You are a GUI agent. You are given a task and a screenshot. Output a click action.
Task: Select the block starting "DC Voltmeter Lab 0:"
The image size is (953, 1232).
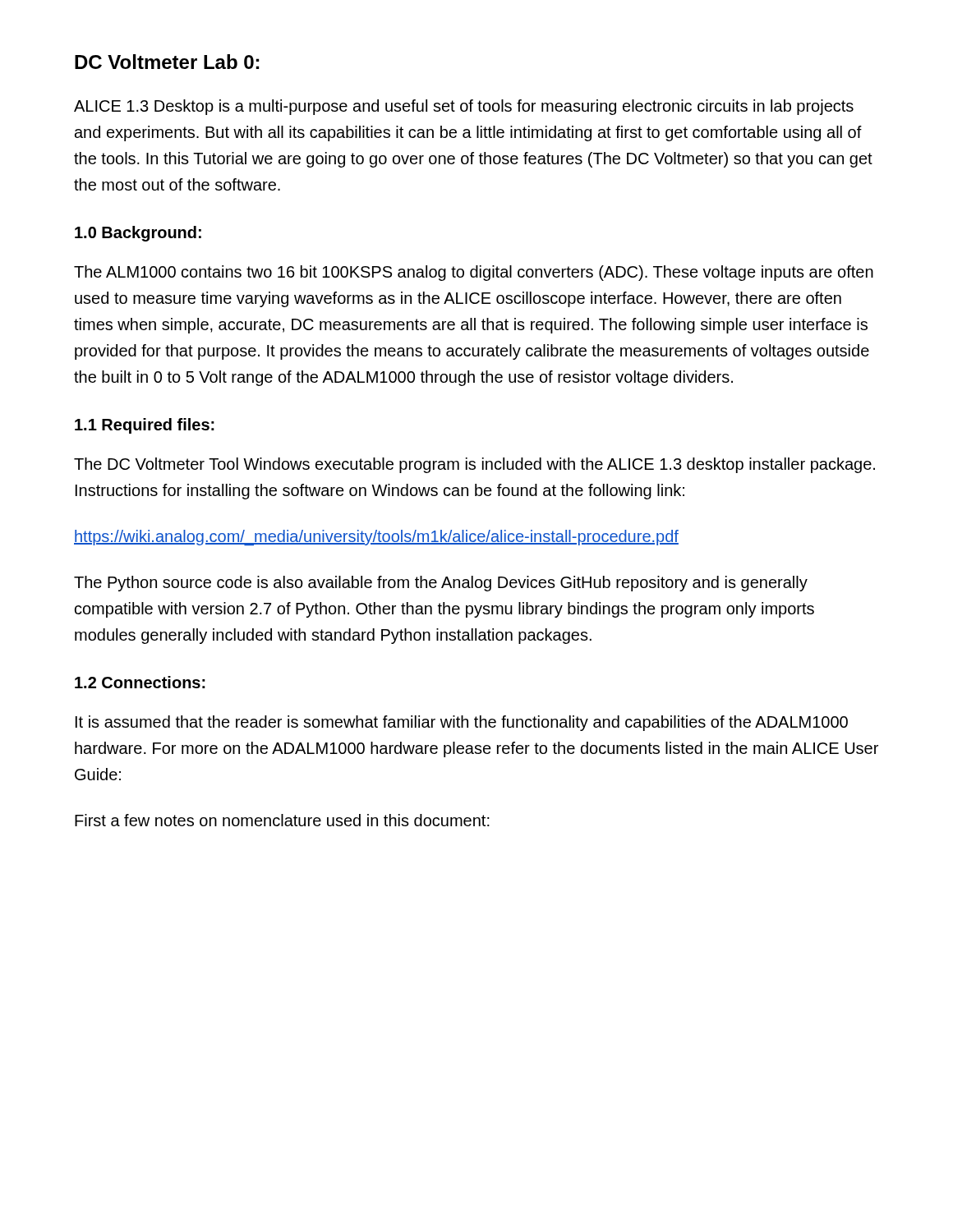pyautogui.click(x=167, y=62)
